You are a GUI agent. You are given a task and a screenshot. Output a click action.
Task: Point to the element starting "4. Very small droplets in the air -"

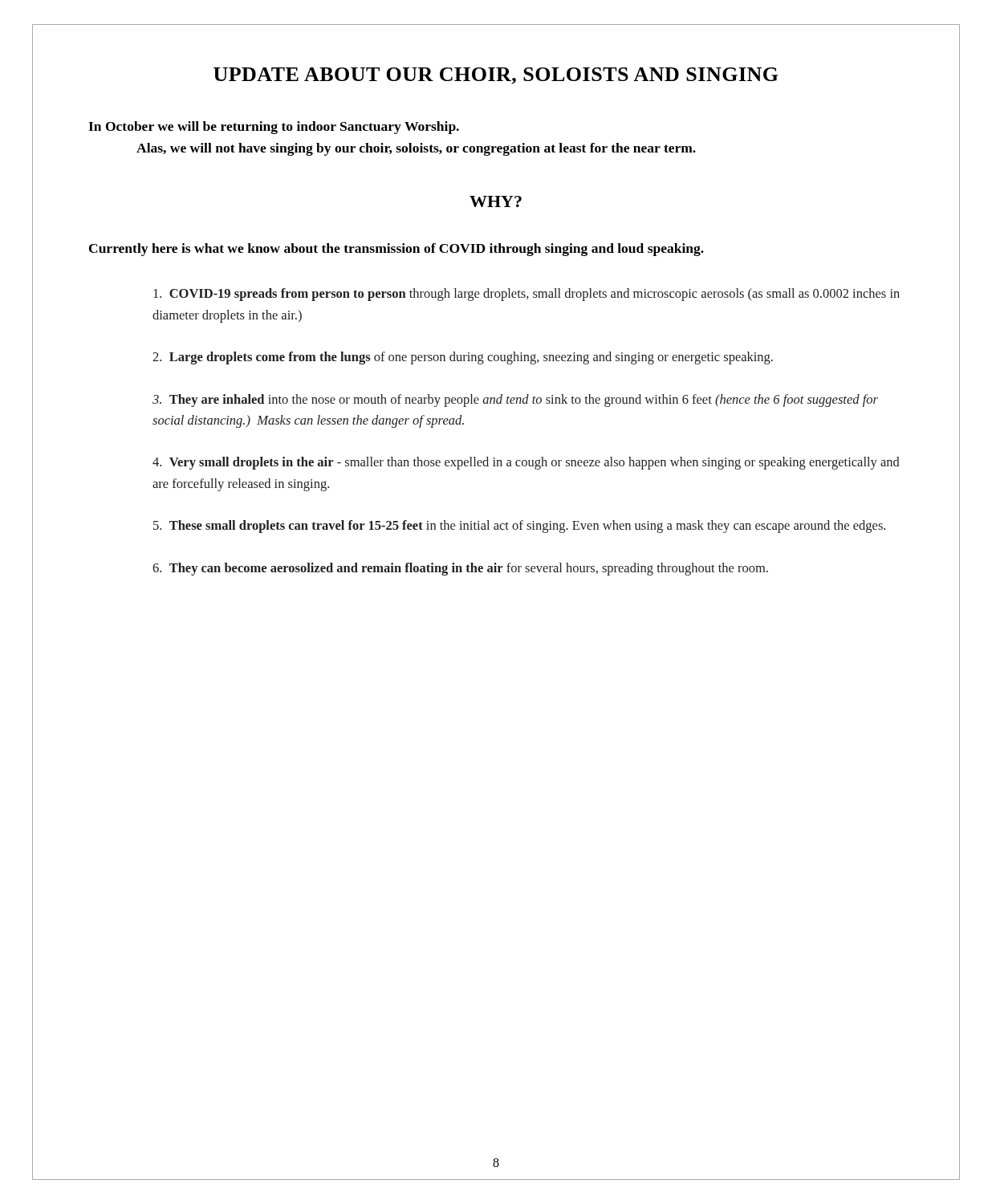(526, 473)
